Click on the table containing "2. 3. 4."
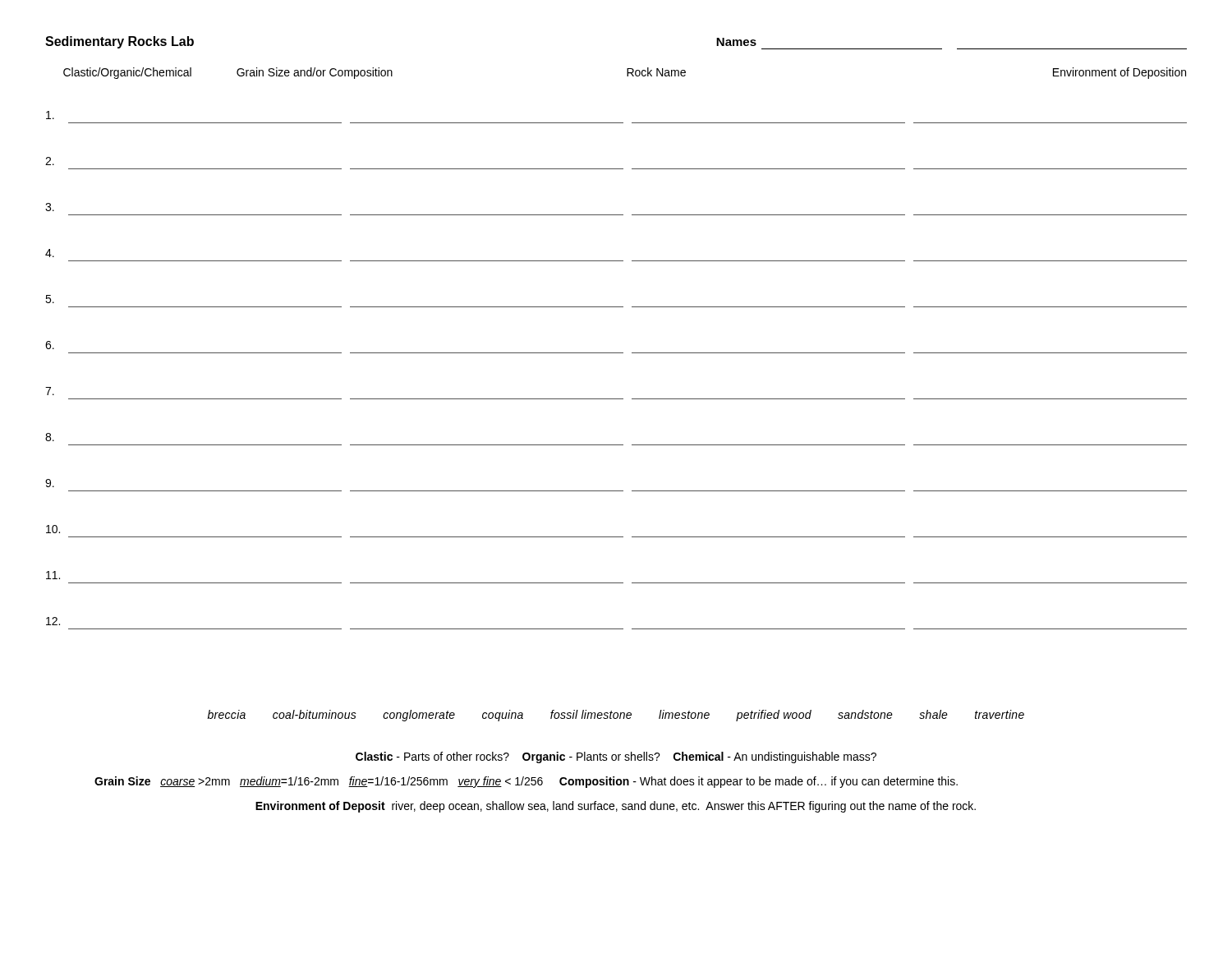This screenshot has width=1232, height=953. click(x=616, y=373)
